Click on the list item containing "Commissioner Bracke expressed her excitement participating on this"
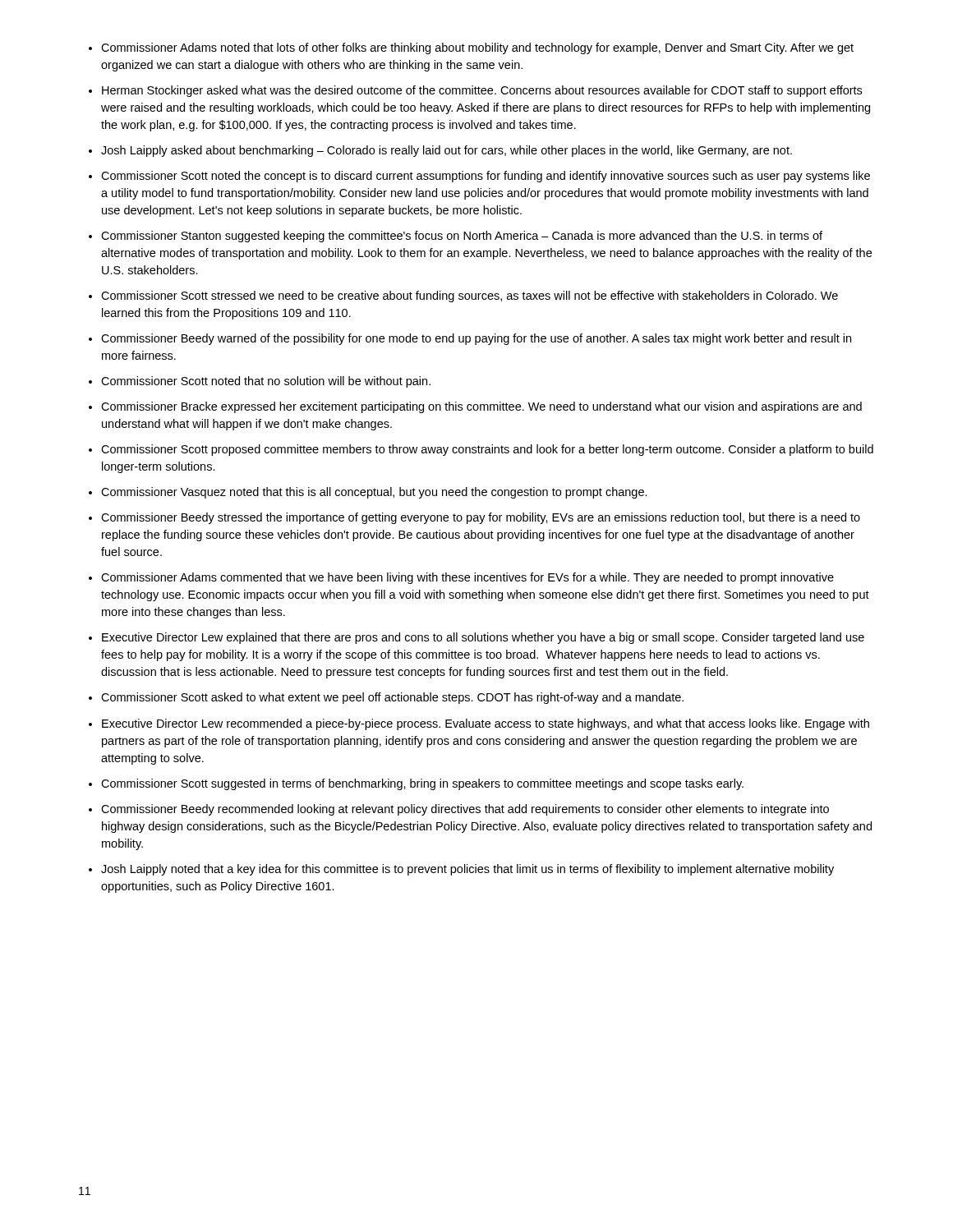 click(x=482, y=415)
